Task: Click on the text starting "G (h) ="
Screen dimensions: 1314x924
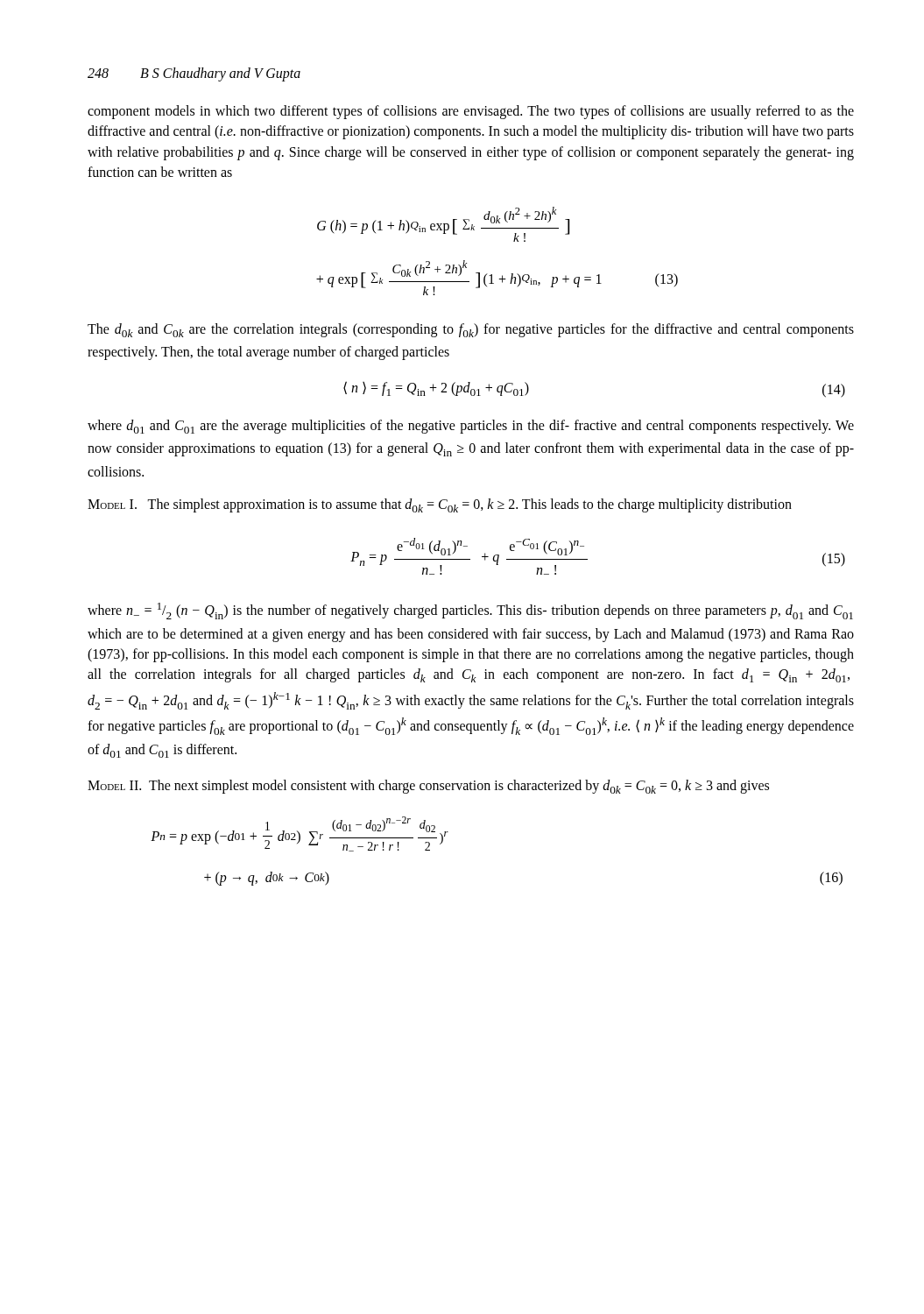Action: 471,252
